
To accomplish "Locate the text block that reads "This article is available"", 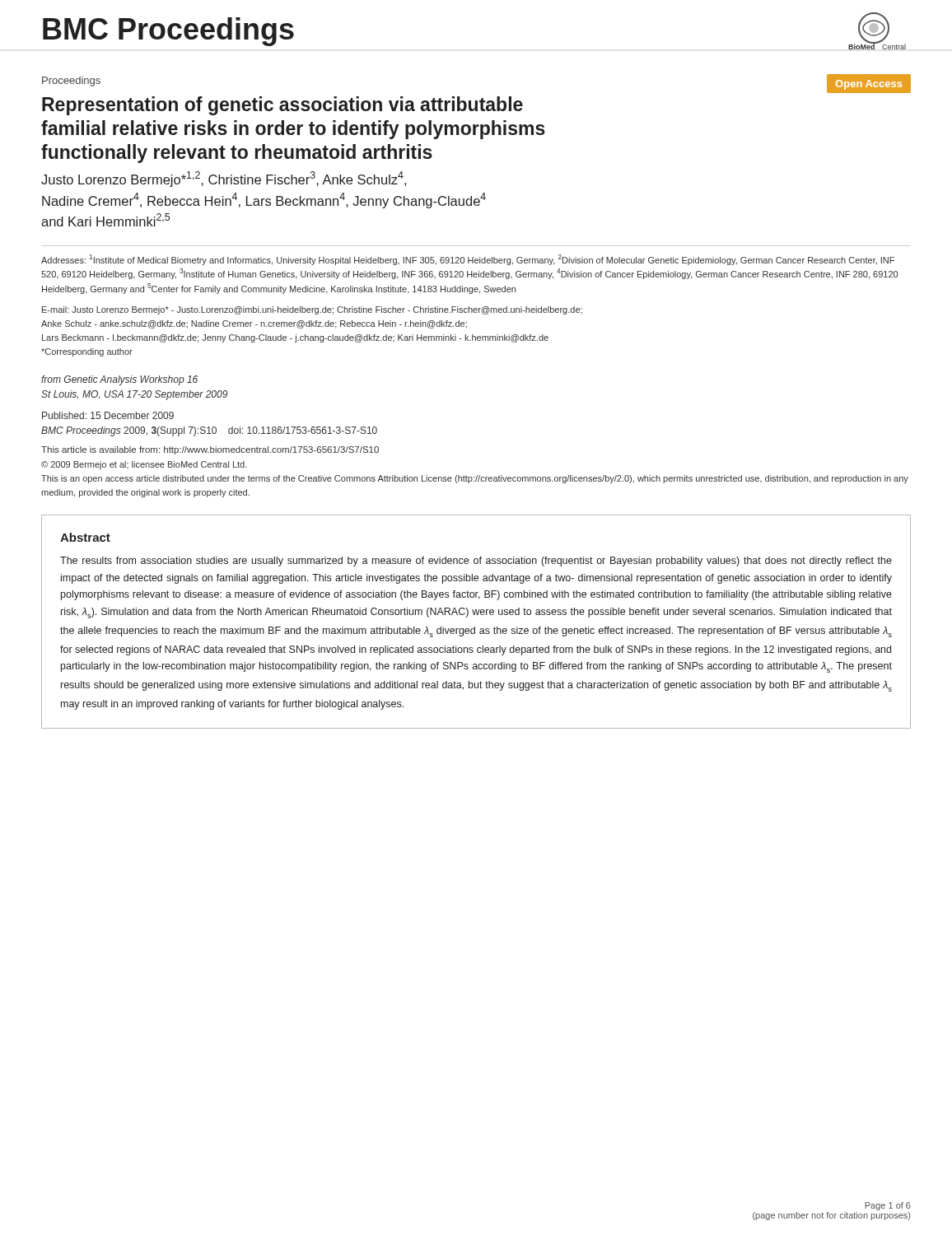I will pyautogui.click(x=210, y=449).
